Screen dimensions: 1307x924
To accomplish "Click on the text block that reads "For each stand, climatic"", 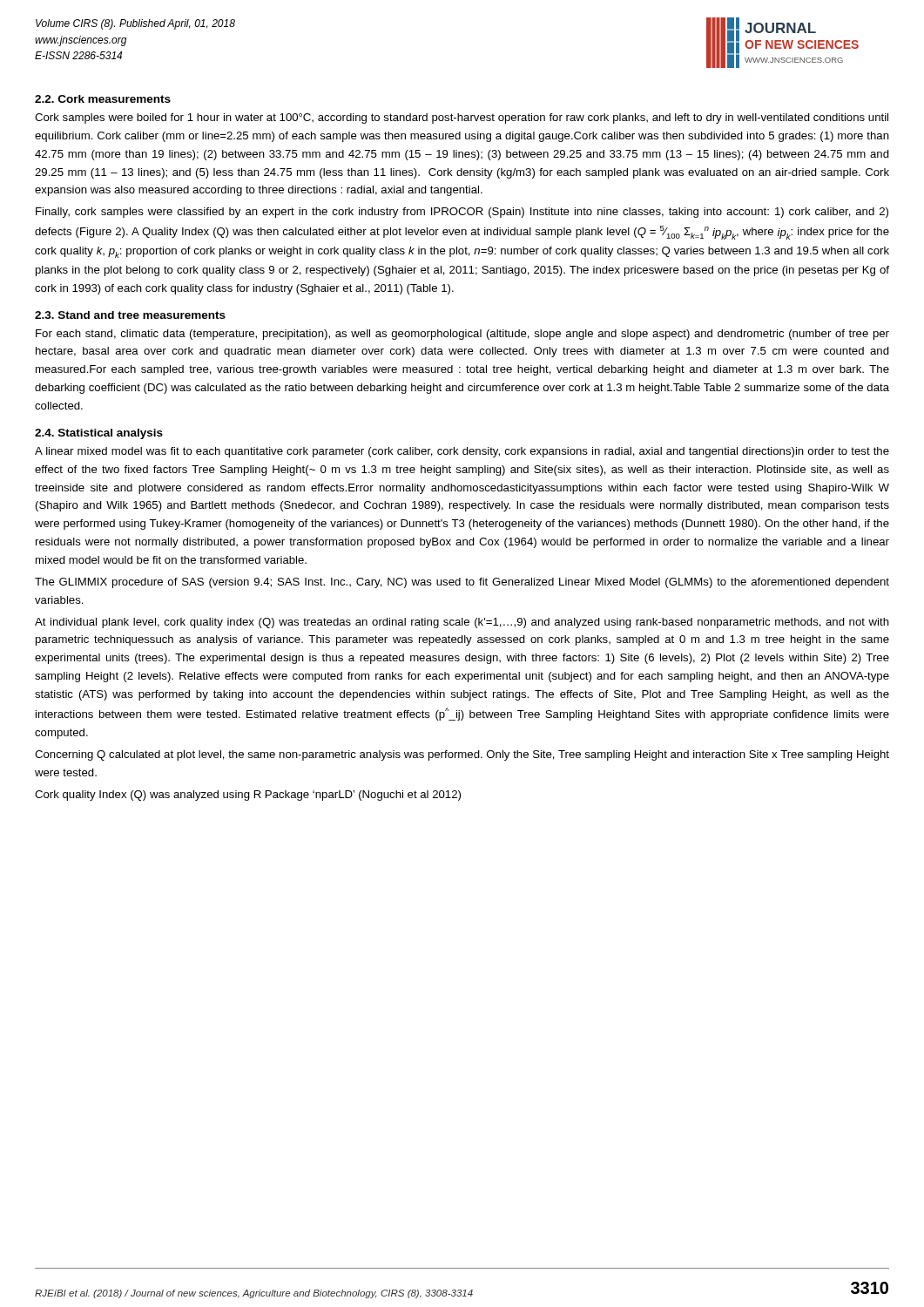I will tap(462, 370).
